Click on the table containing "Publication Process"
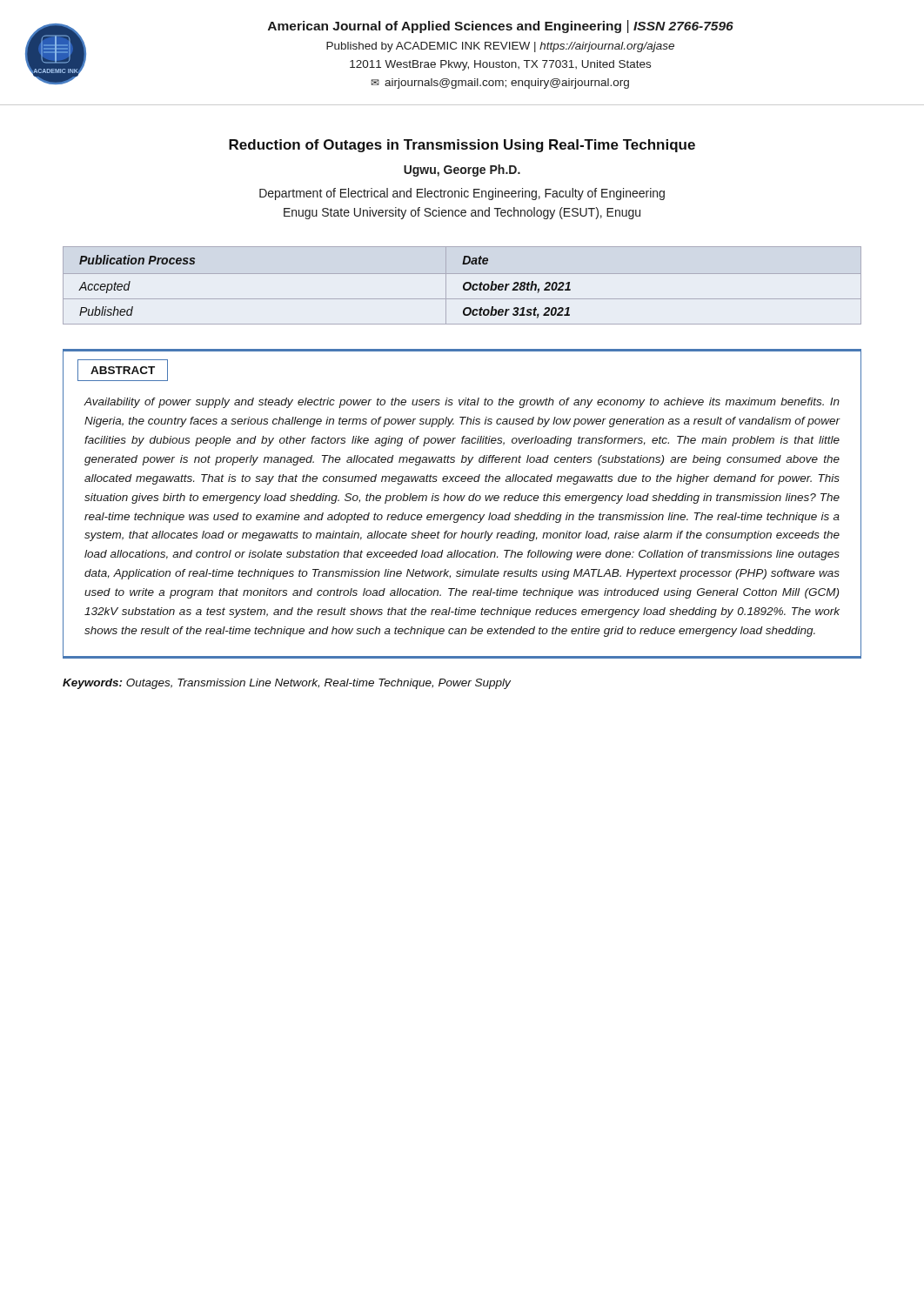Image resolution: width=924 pixels, height=1305 pixels. pos(462,286)
